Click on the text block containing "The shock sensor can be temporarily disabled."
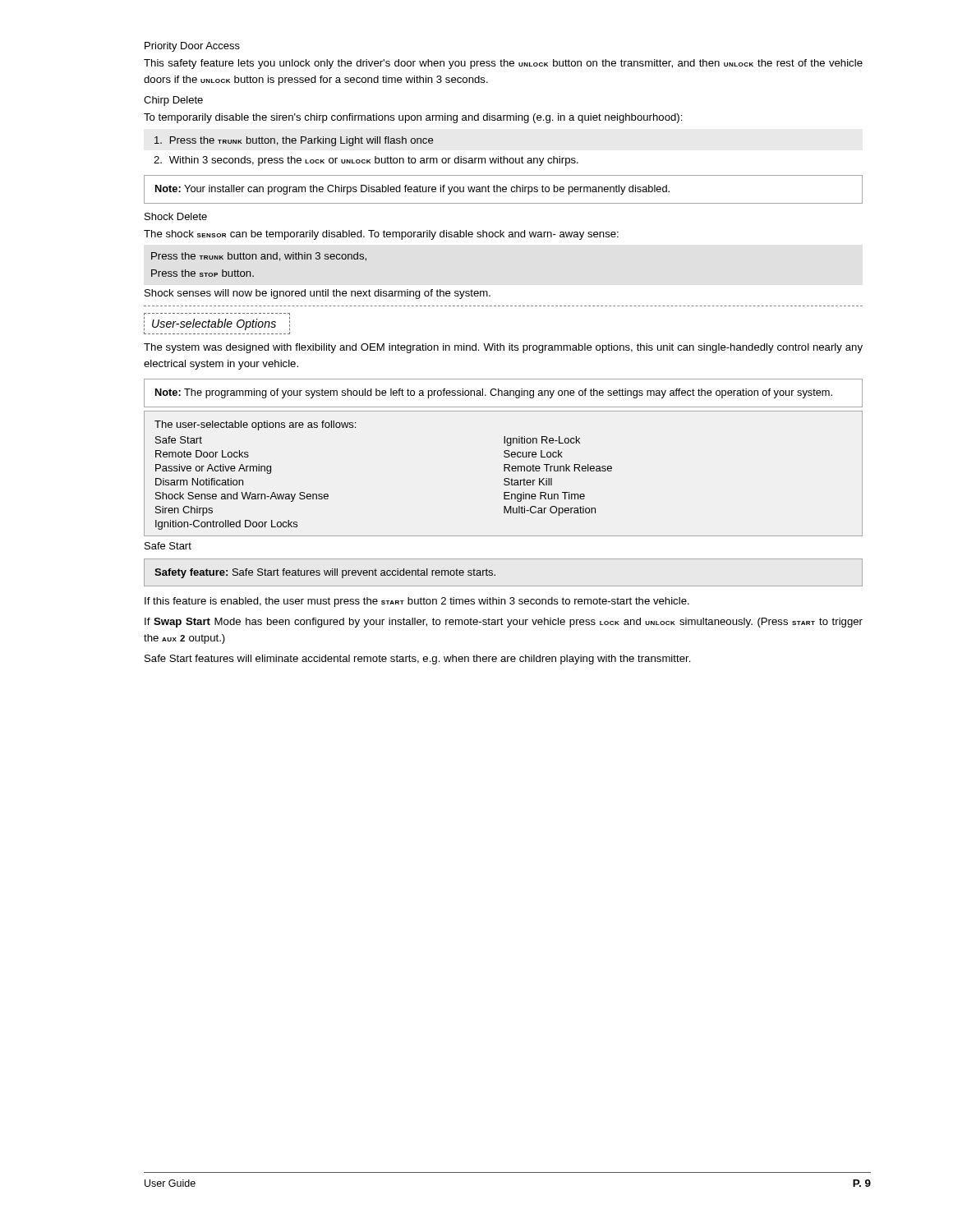953x1232 pixels. pyautogui.click(x=382, y=233)
